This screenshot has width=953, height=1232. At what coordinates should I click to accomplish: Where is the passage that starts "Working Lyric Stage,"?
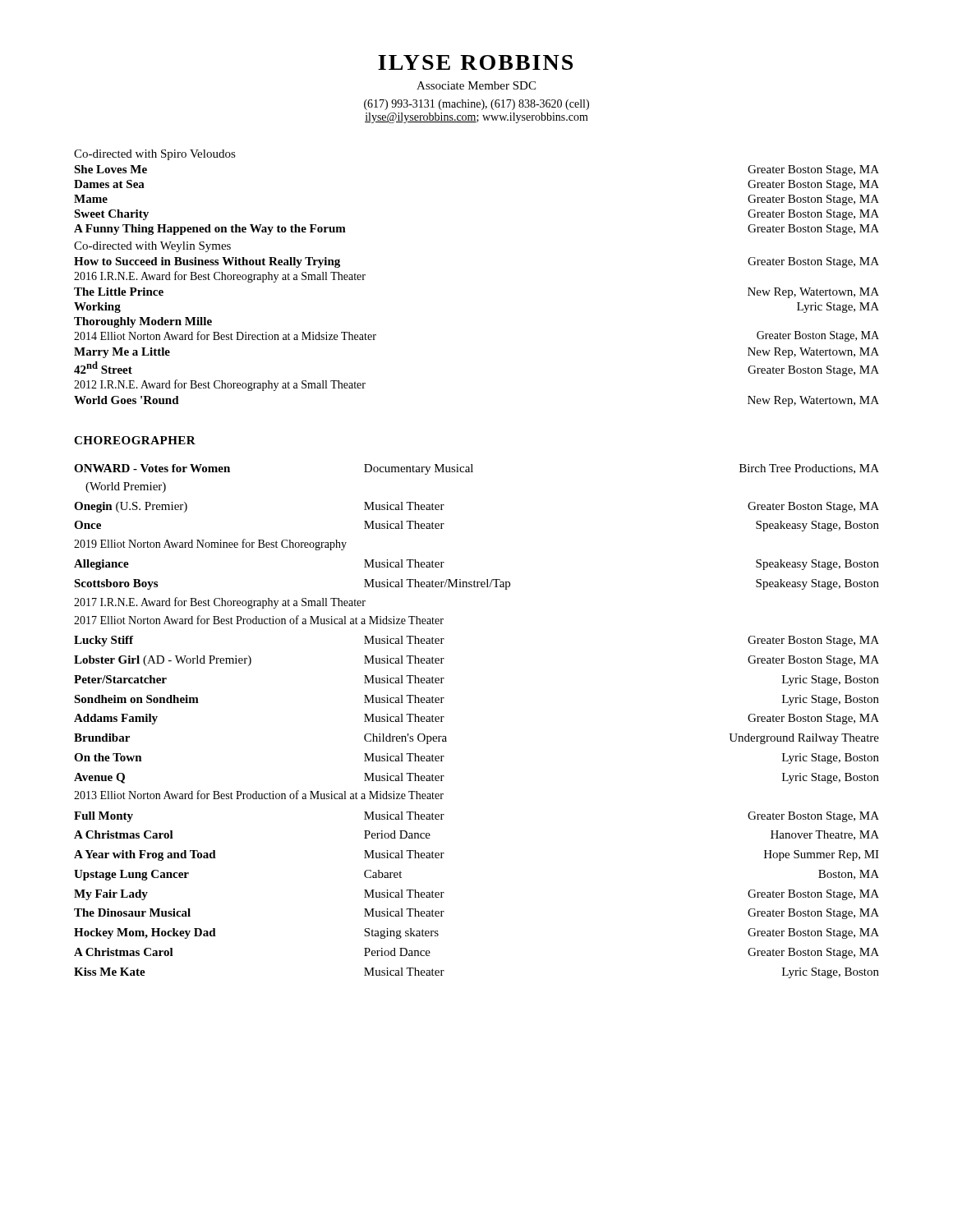(x=94, y=308)
